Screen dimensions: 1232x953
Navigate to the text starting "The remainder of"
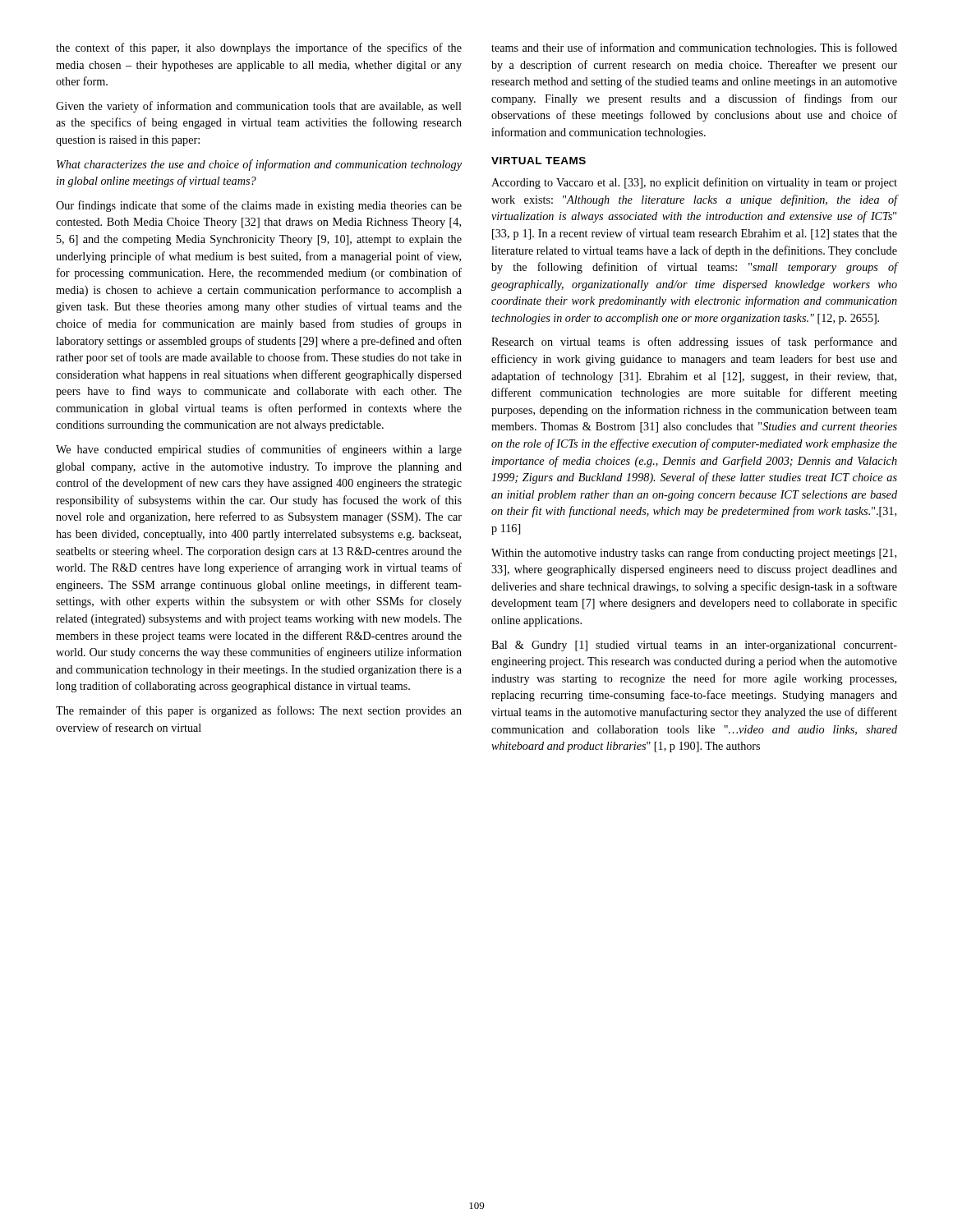[x=259, y=719]
